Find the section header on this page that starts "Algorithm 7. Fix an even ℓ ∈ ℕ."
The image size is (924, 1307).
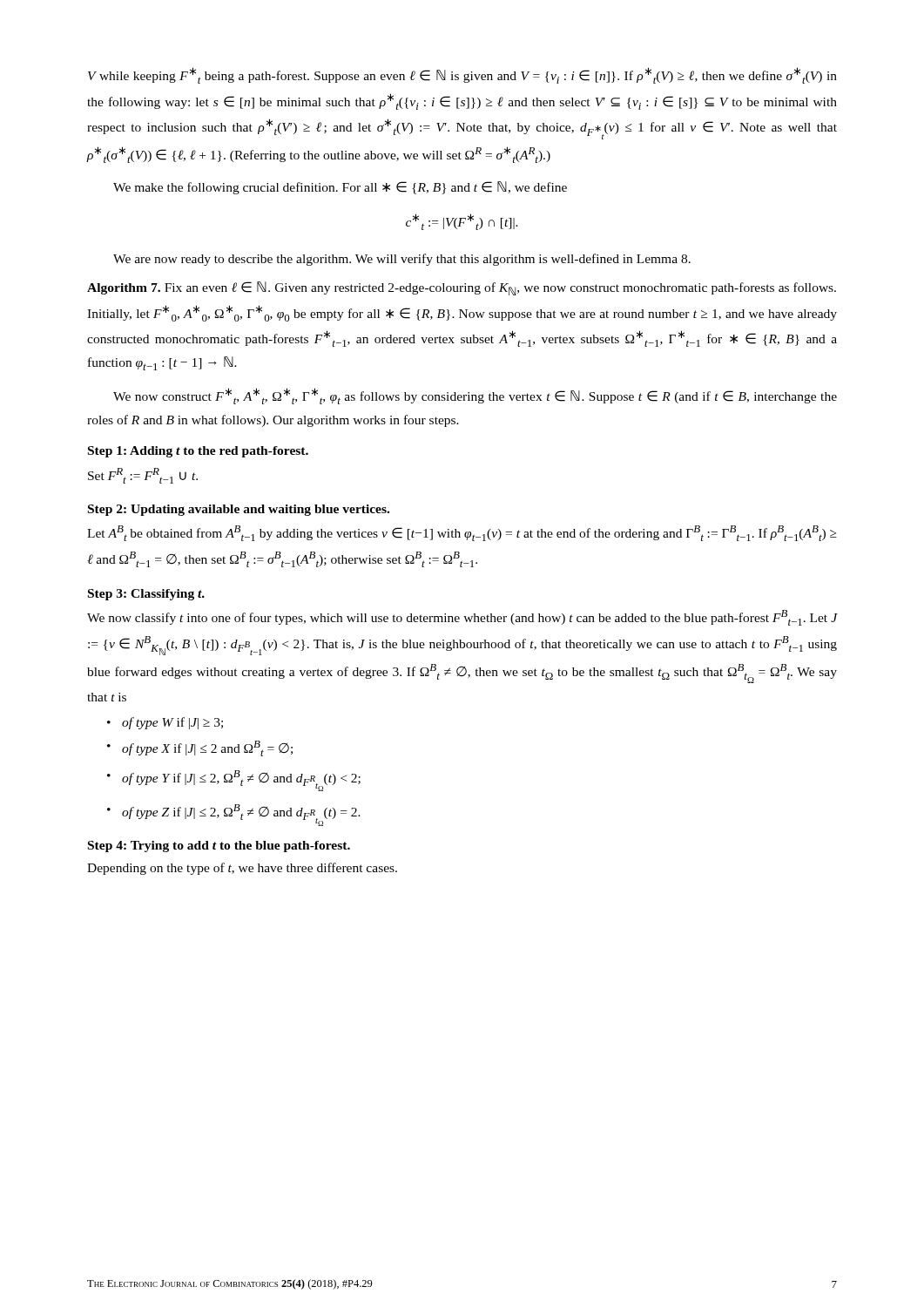(462, 326)
